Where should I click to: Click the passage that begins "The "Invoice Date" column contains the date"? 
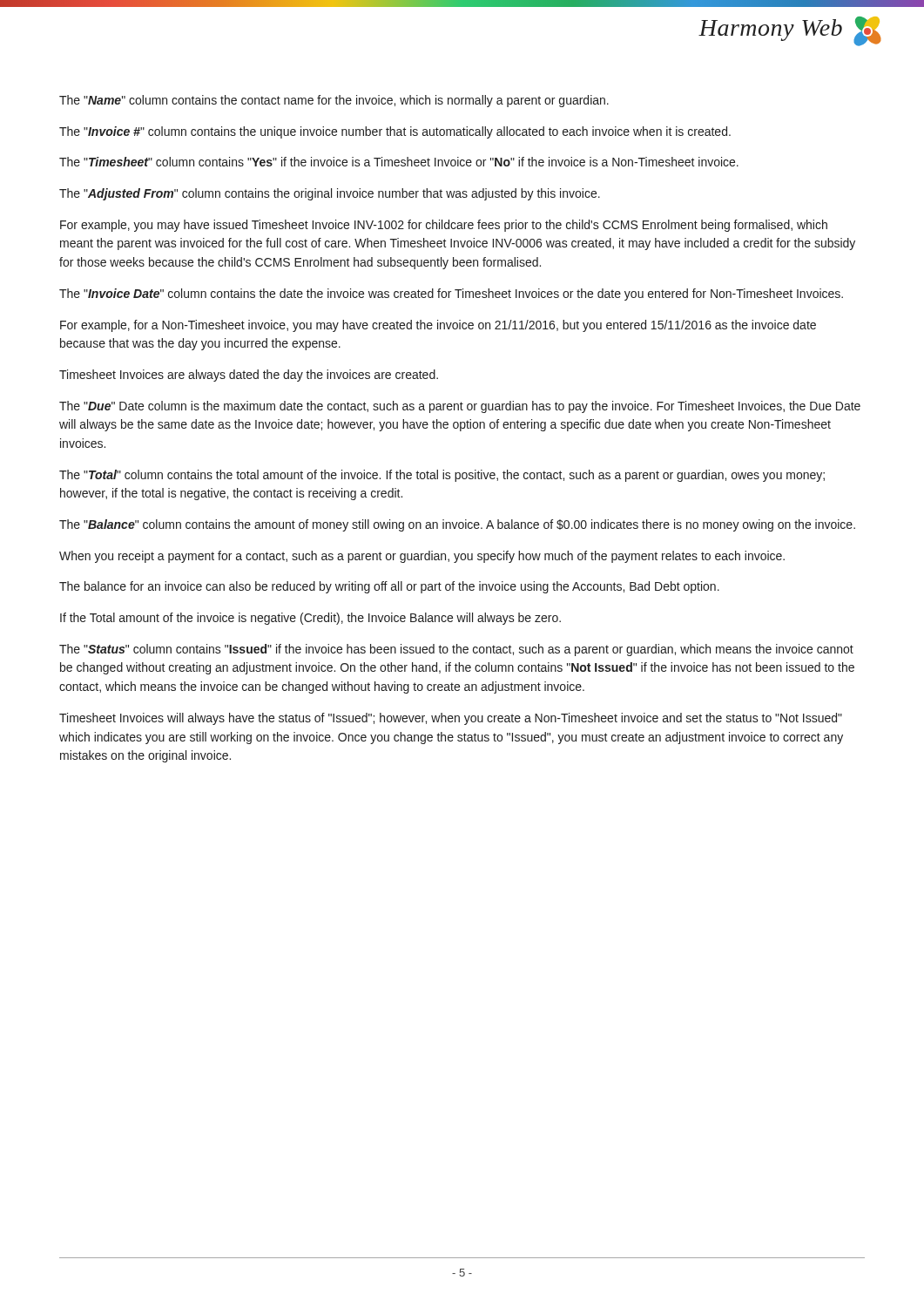[462, 294]
